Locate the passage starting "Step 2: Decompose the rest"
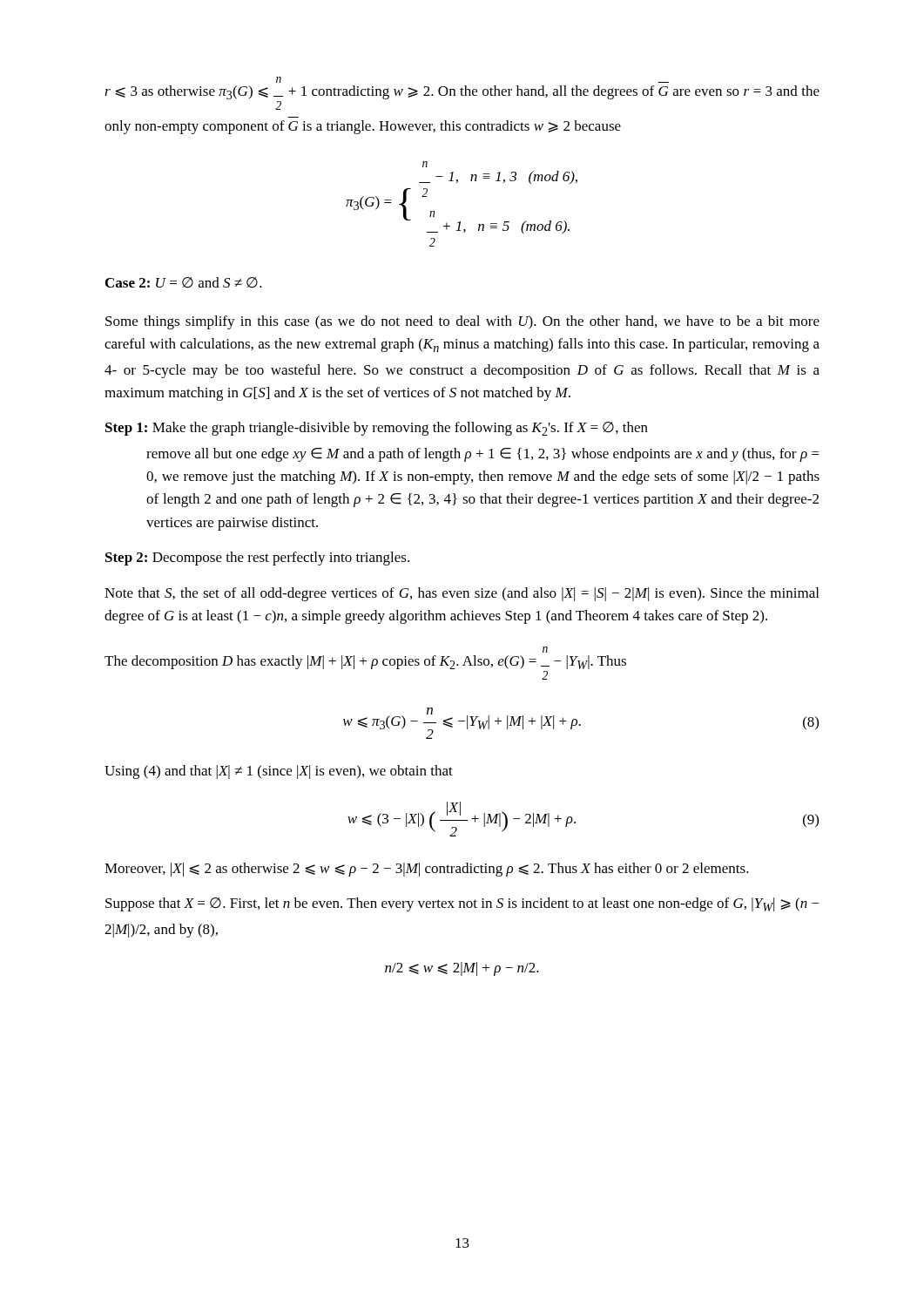Screen dimensions: 1307x924 tap(257, 557)
